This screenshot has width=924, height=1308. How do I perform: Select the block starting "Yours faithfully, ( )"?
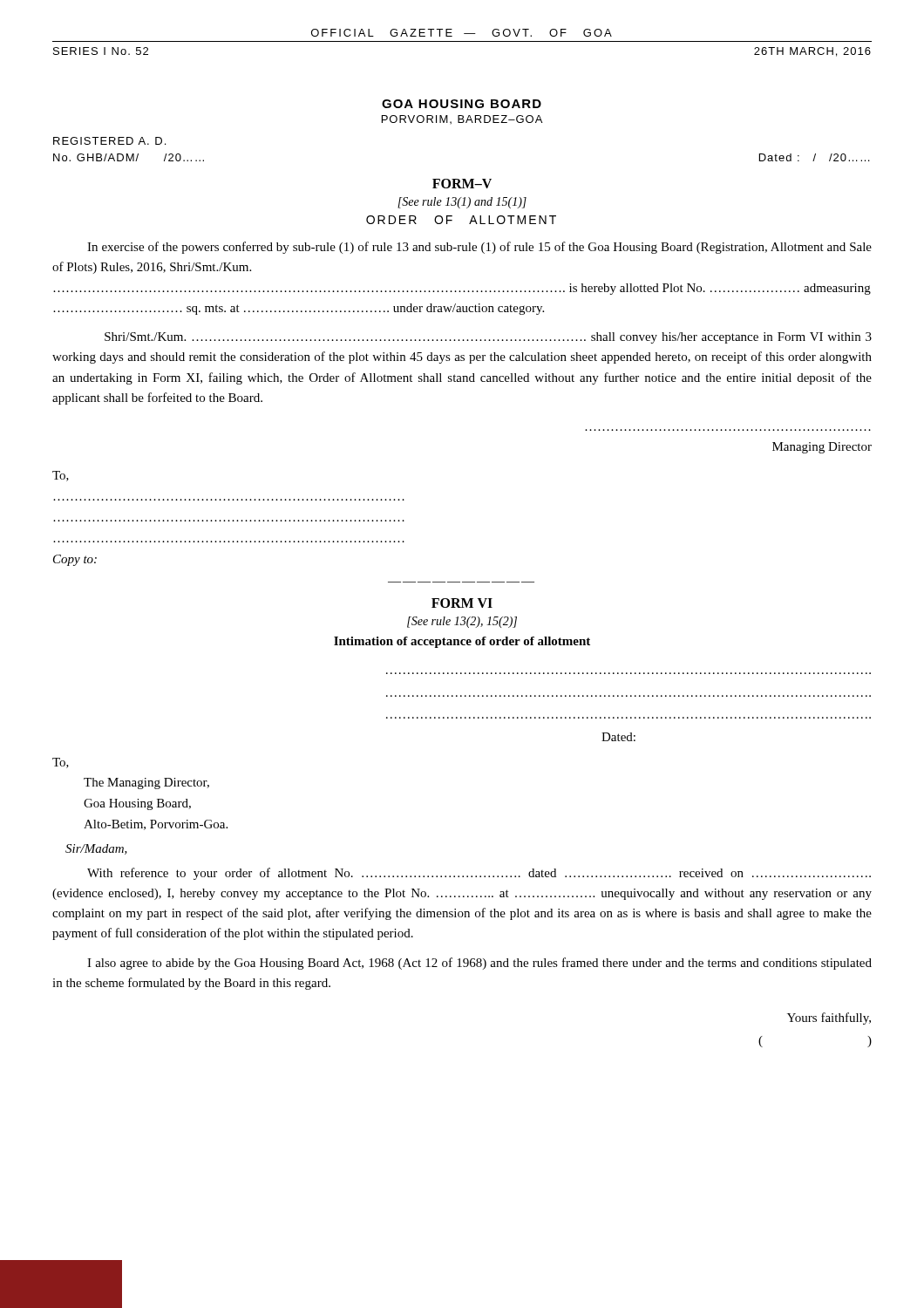tap(815, 1029)
